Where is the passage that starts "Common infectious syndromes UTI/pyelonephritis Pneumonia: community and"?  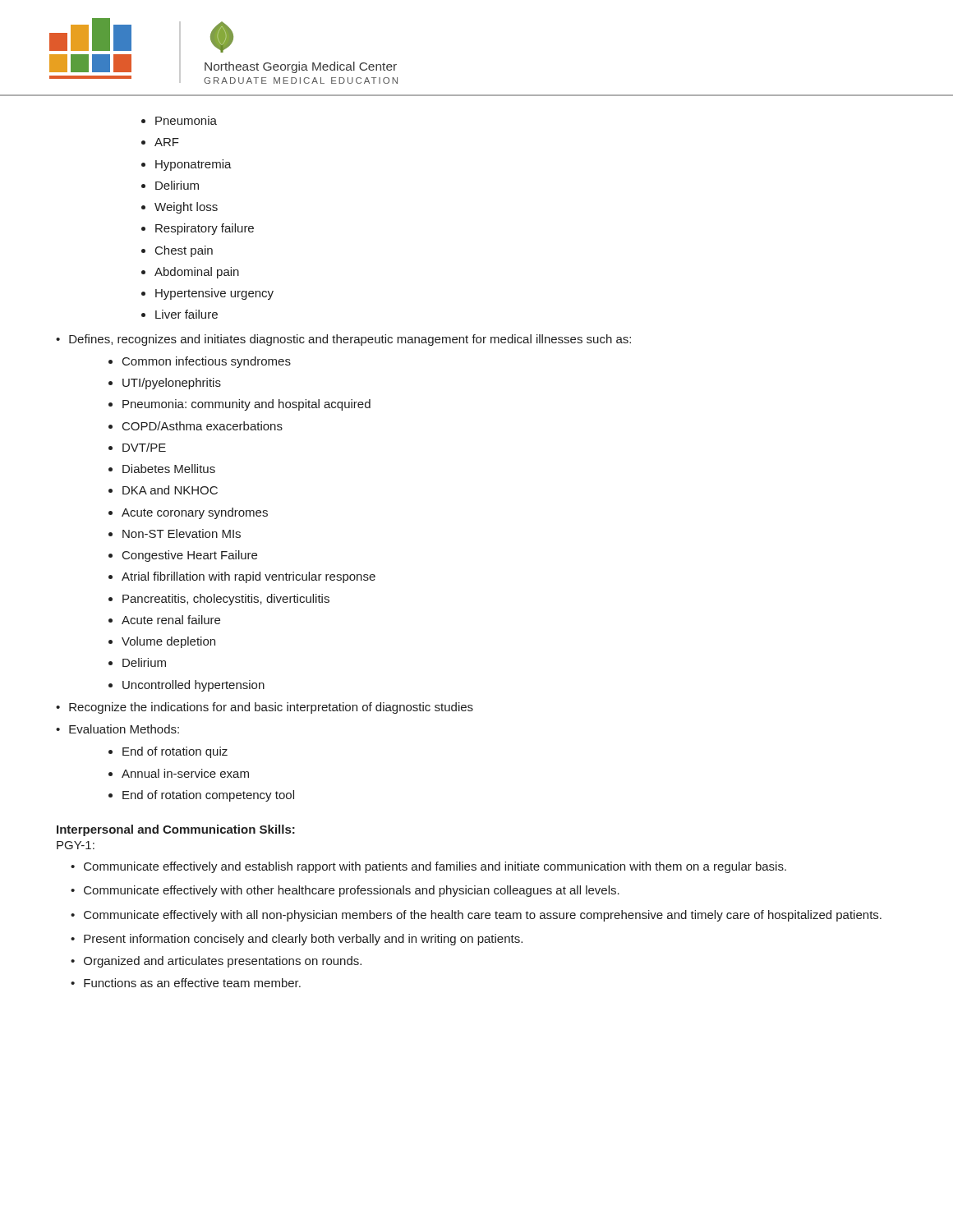pos(200,362)
